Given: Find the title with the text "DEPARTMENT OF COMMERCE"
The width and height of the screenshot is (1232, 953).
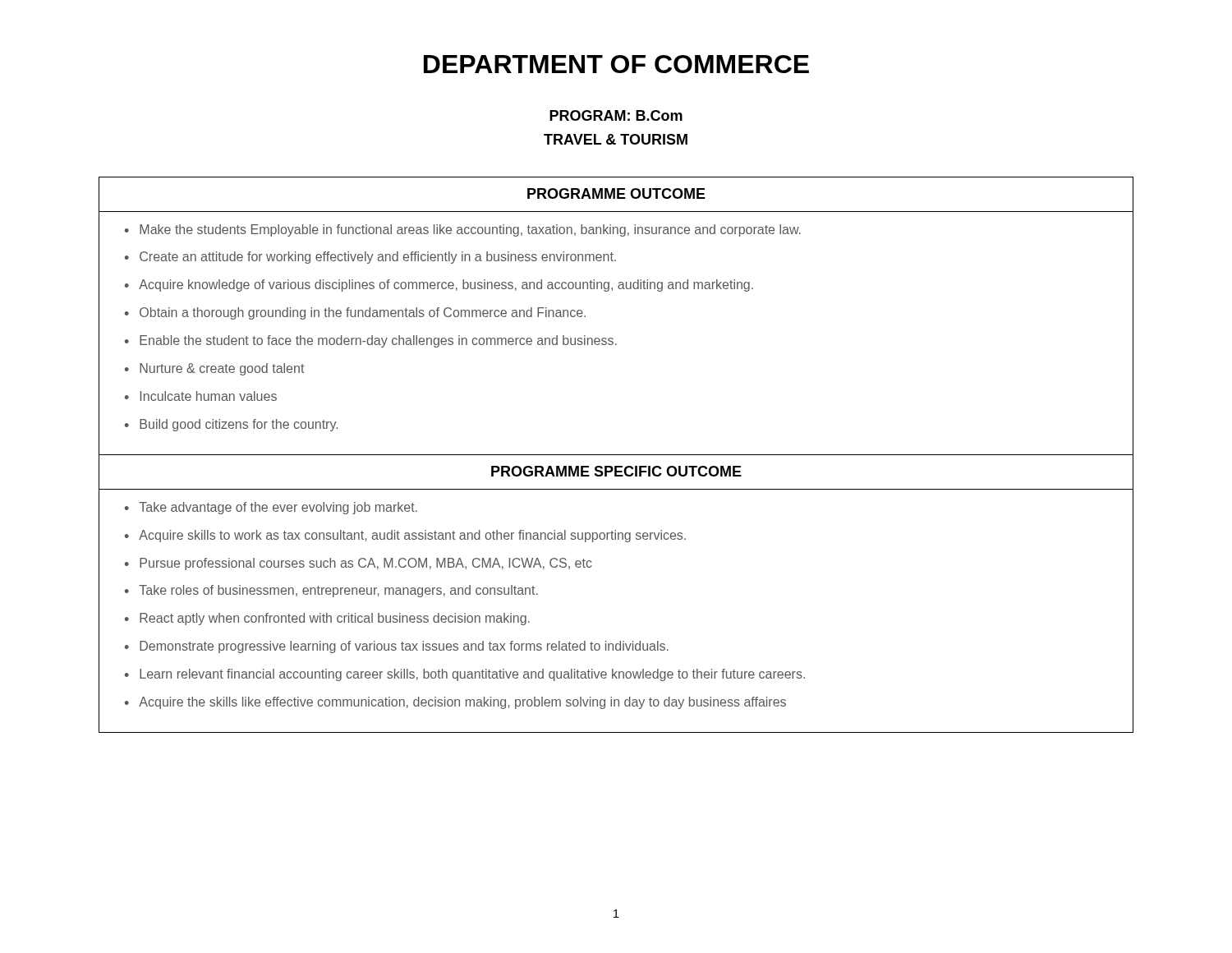Looking at the screenshot, I should 616,64.
